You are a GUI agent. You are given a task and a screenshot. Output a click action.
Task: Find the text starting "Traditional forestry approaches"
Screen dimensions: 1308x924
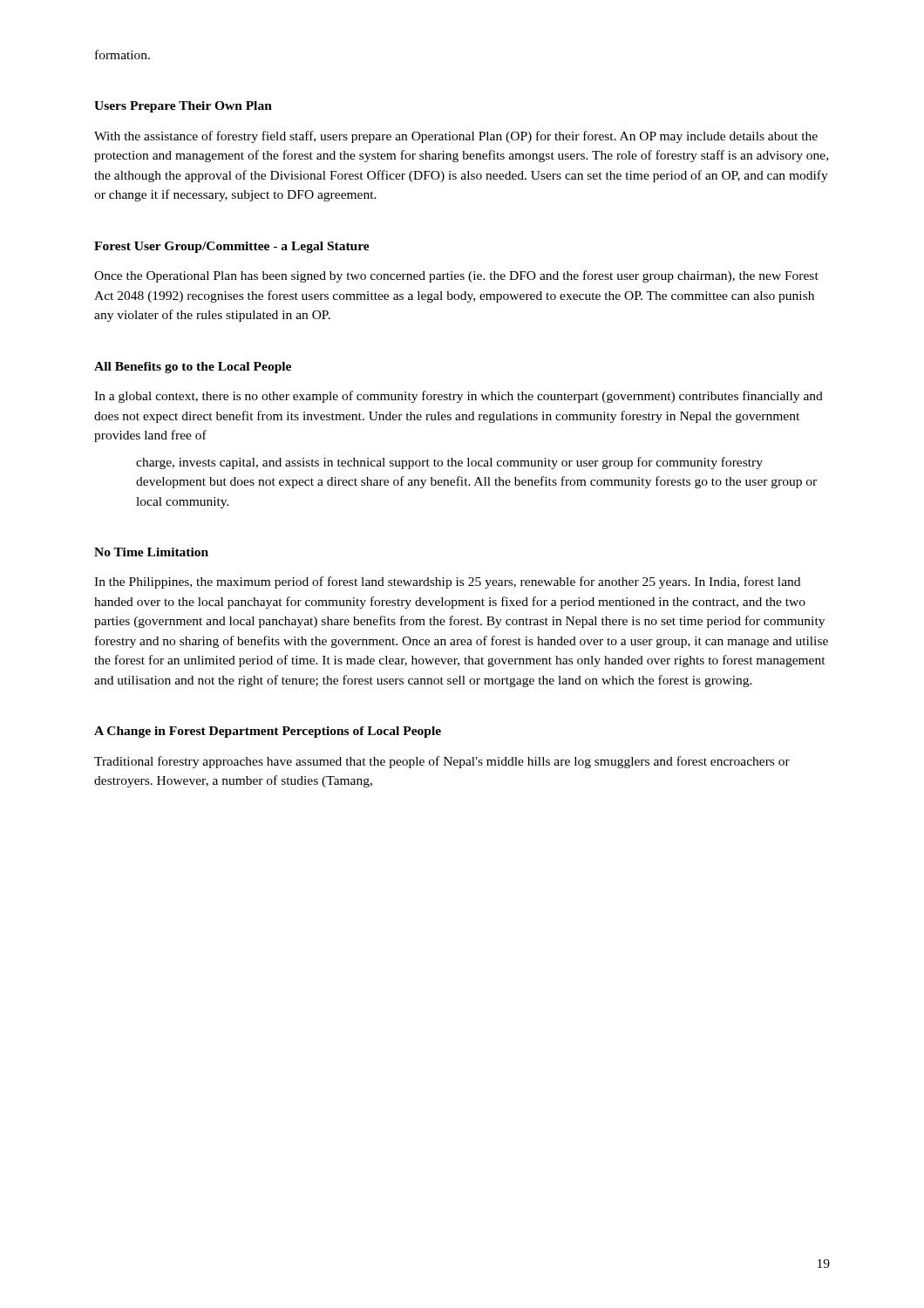tap(462, 771)
